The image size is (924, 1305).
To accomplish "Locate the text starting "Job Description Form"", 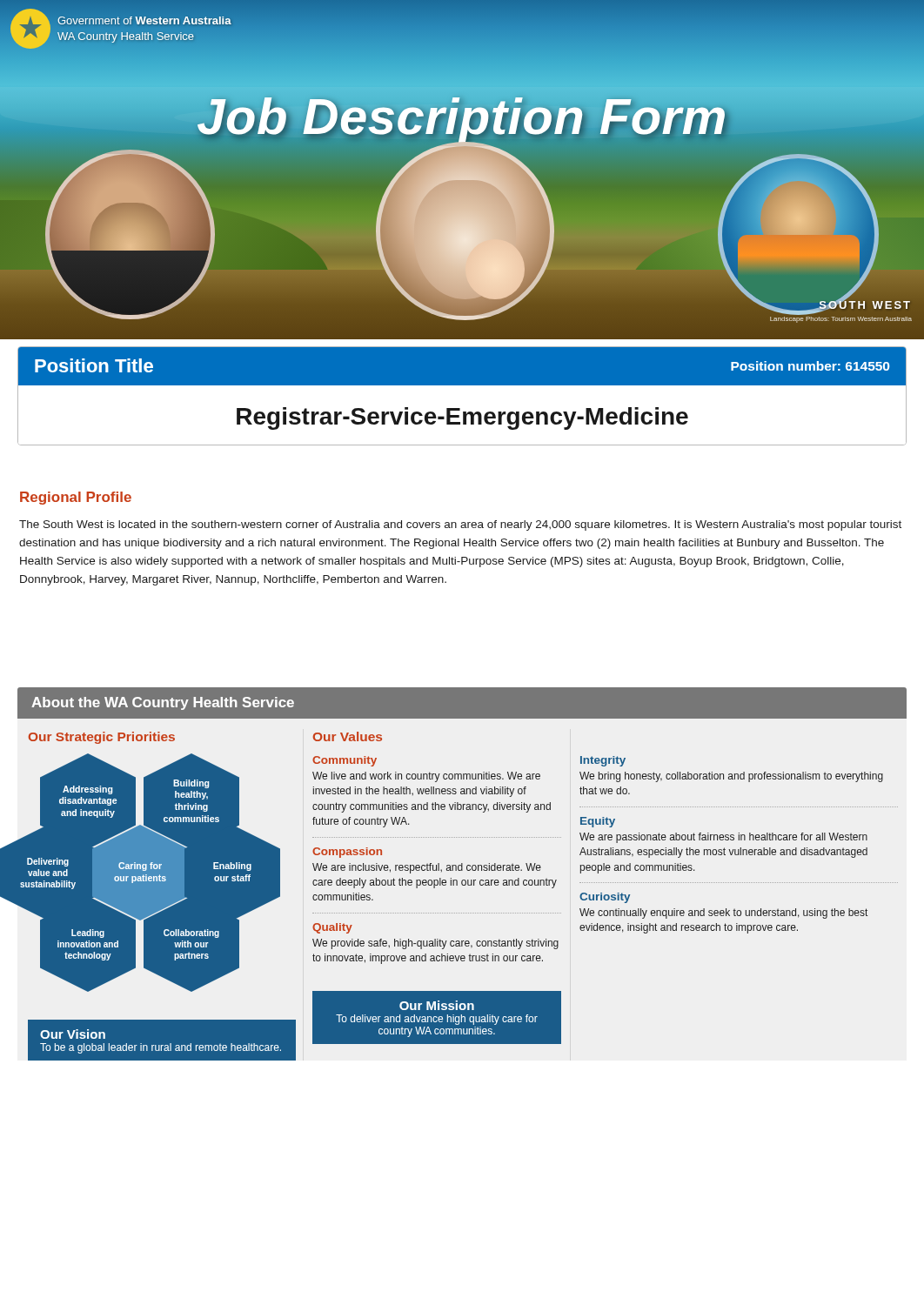I will tap(462, 116).
